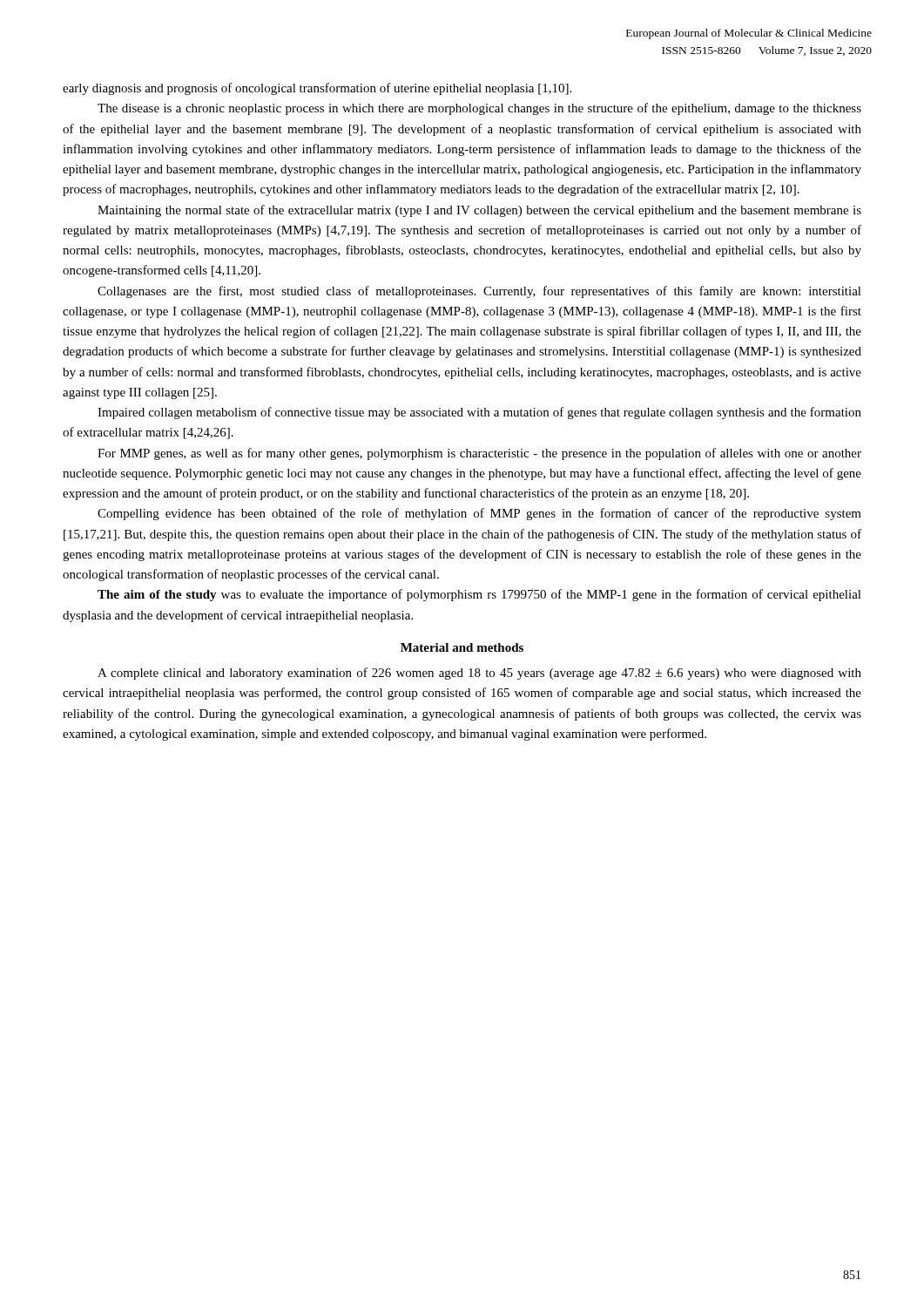This screenshot has width=924, height=1307.
Task: Point to the text starting "early diagnosis and prognosis of oncological transformation of"
Action: [462, 89]
